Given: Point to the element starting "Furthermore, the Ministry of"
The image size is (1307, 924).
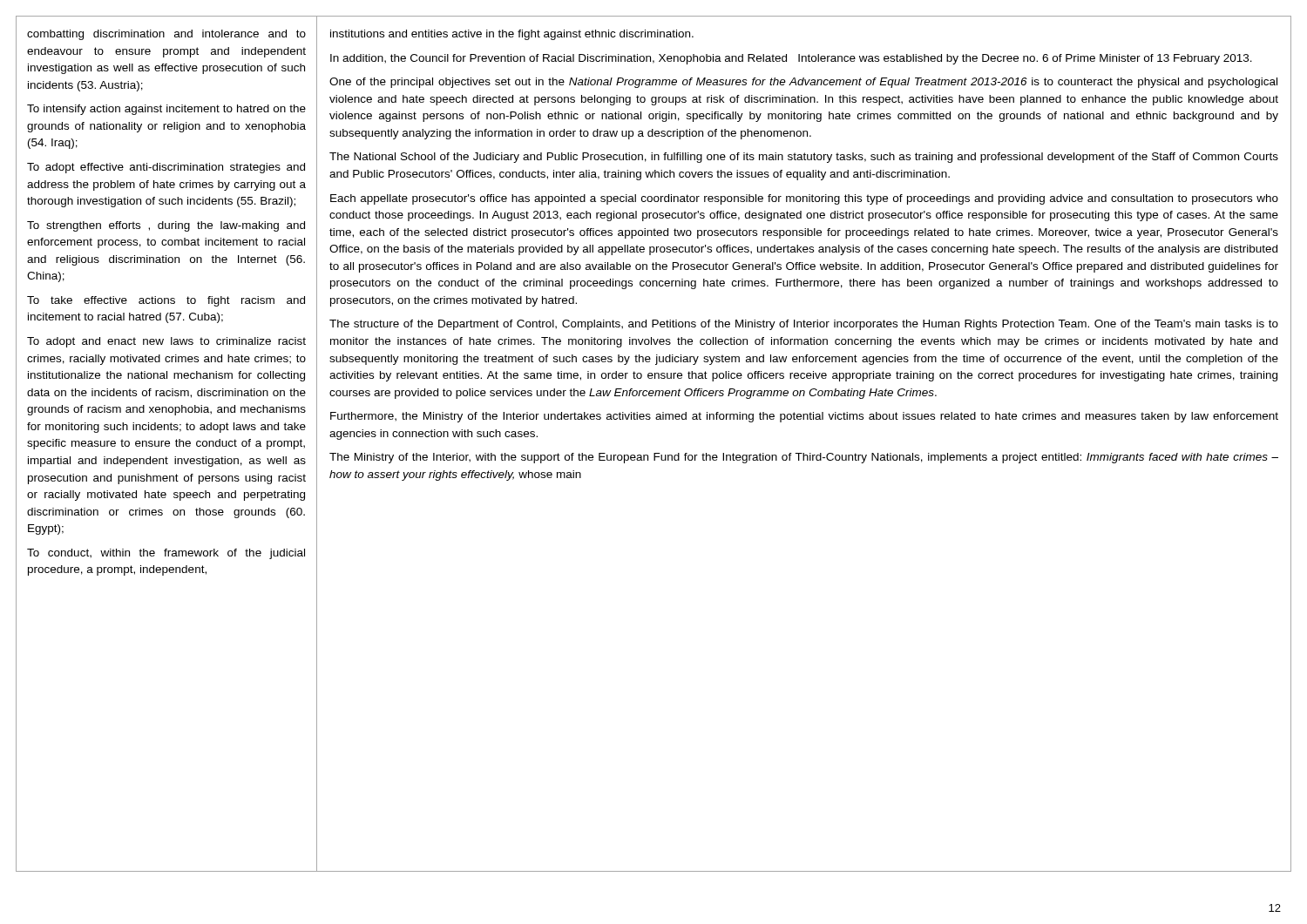Looking at the screenshot, I should pyautogui.click(x=804, y=425).
